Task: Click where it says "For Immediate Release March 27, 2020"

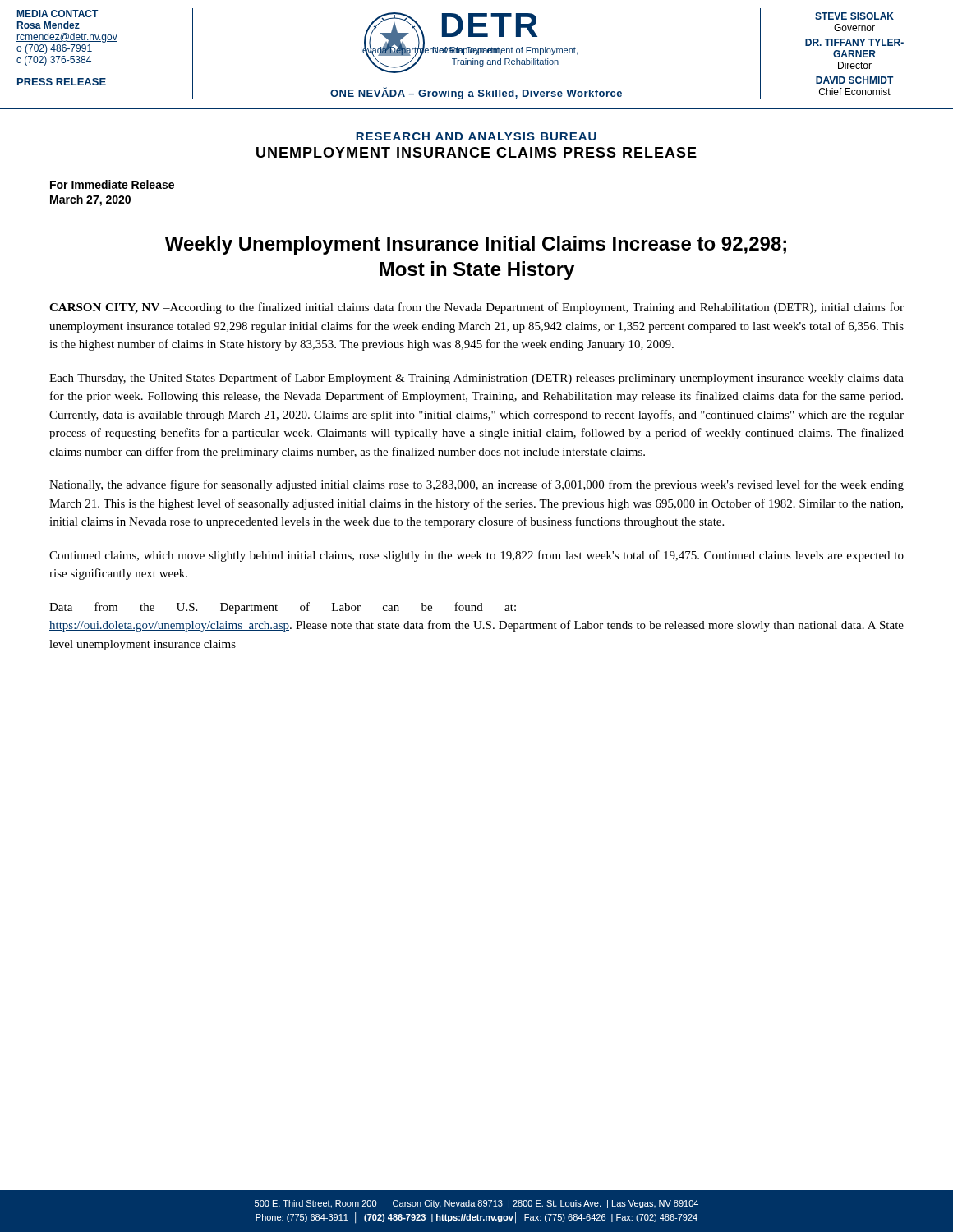Action: (x=112, y=184)
